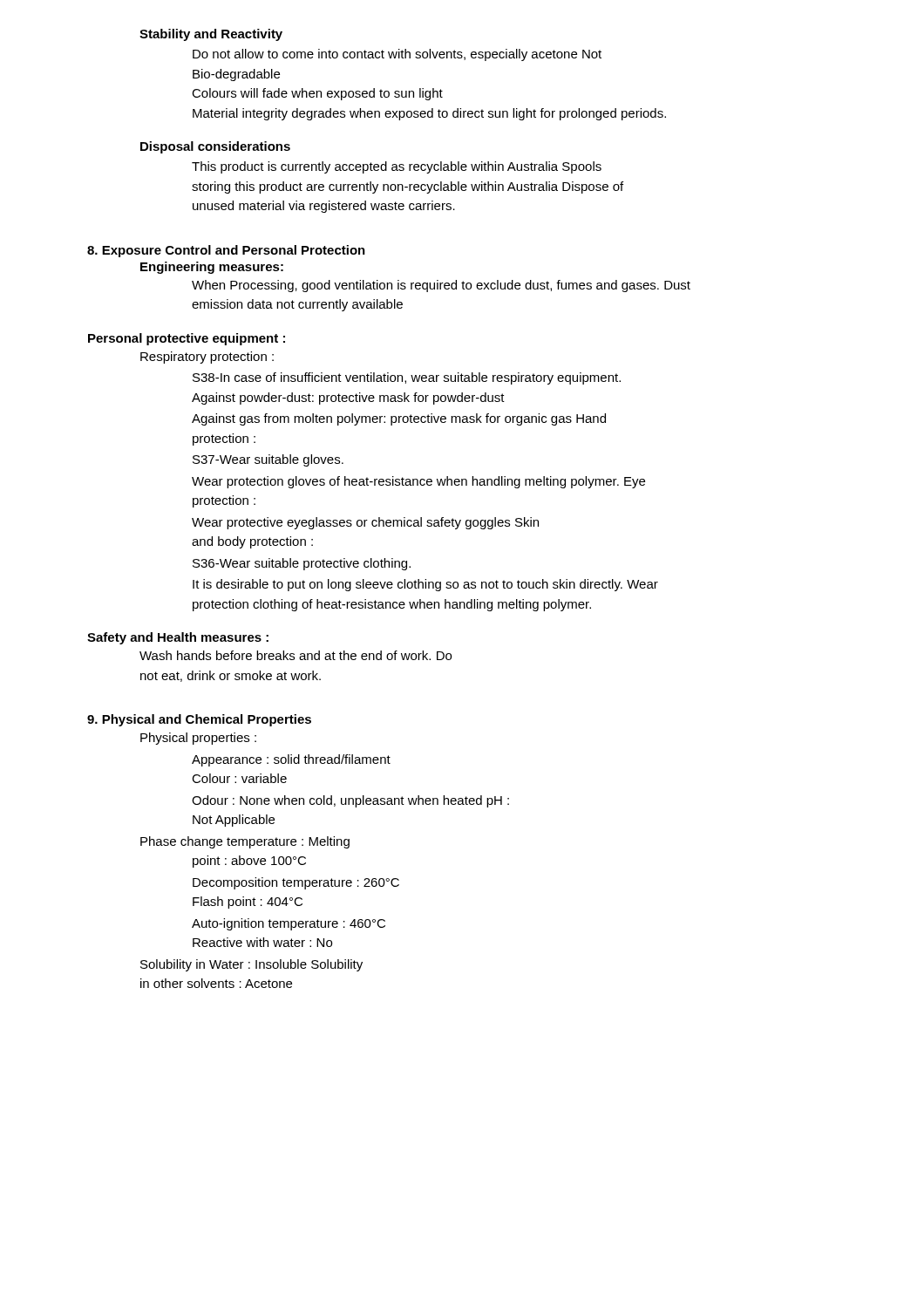Find the element starting "Odour : None when cold,"

(351, 809)
